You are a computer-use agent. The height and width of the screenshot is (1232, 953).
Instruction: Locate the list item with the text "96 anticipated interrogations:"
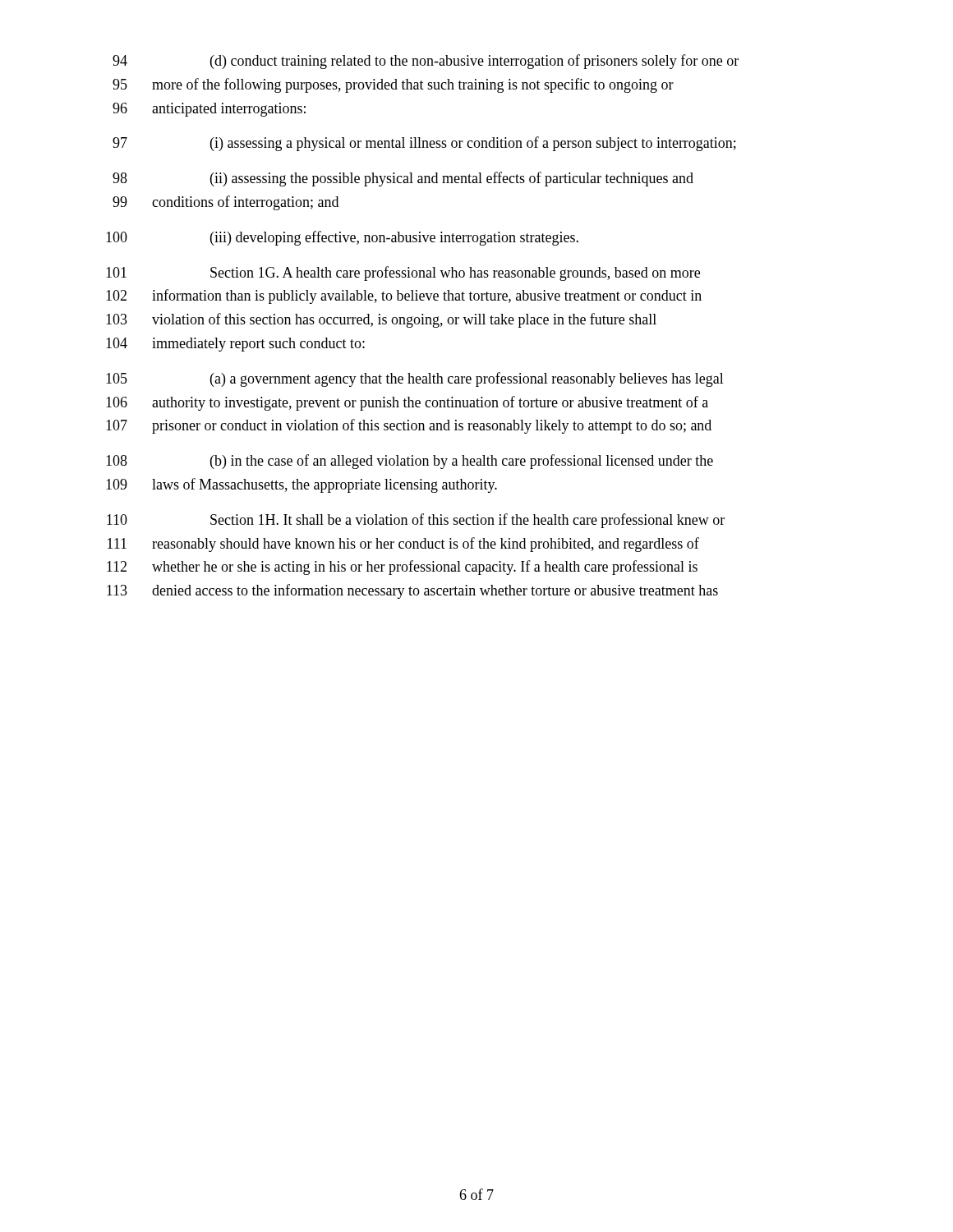(209, 110)
